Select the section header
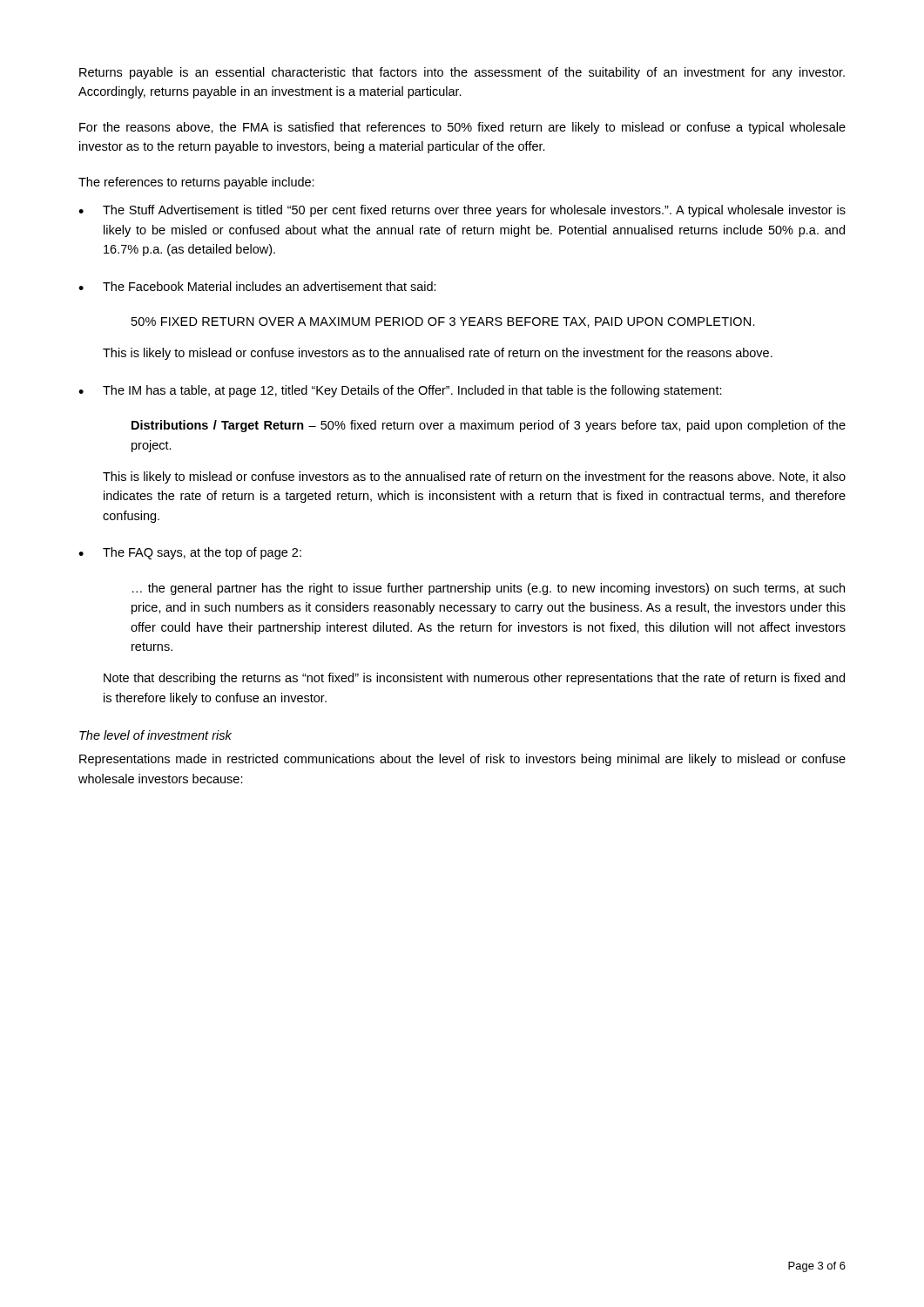 155,736
